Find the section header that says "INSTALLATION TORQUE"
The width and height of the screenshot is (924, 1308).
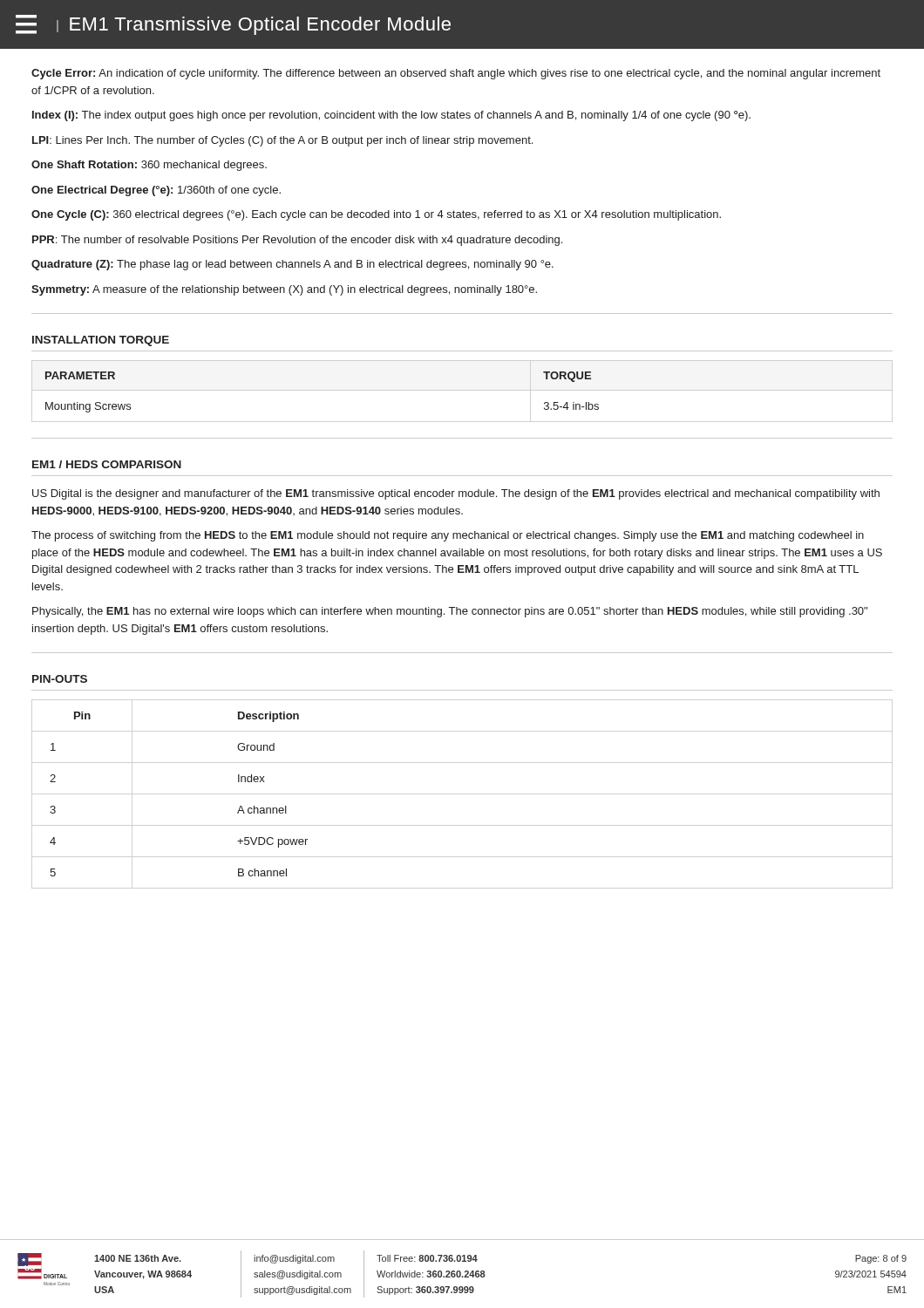click(x=100, y=340)
